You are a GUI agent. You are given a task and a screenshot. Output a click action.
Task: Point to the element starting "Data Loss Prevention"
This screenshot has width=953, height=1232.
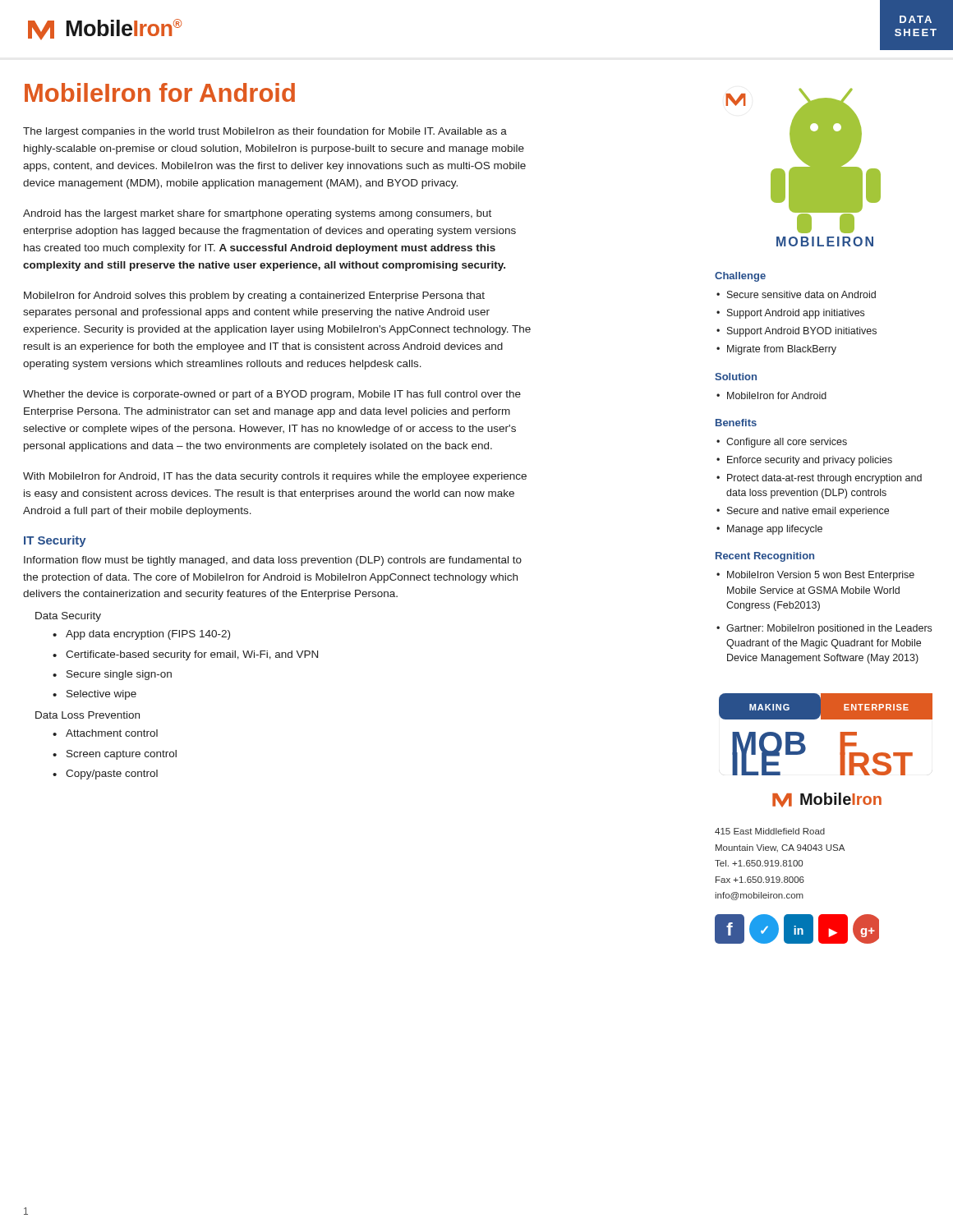click(88, 715)
